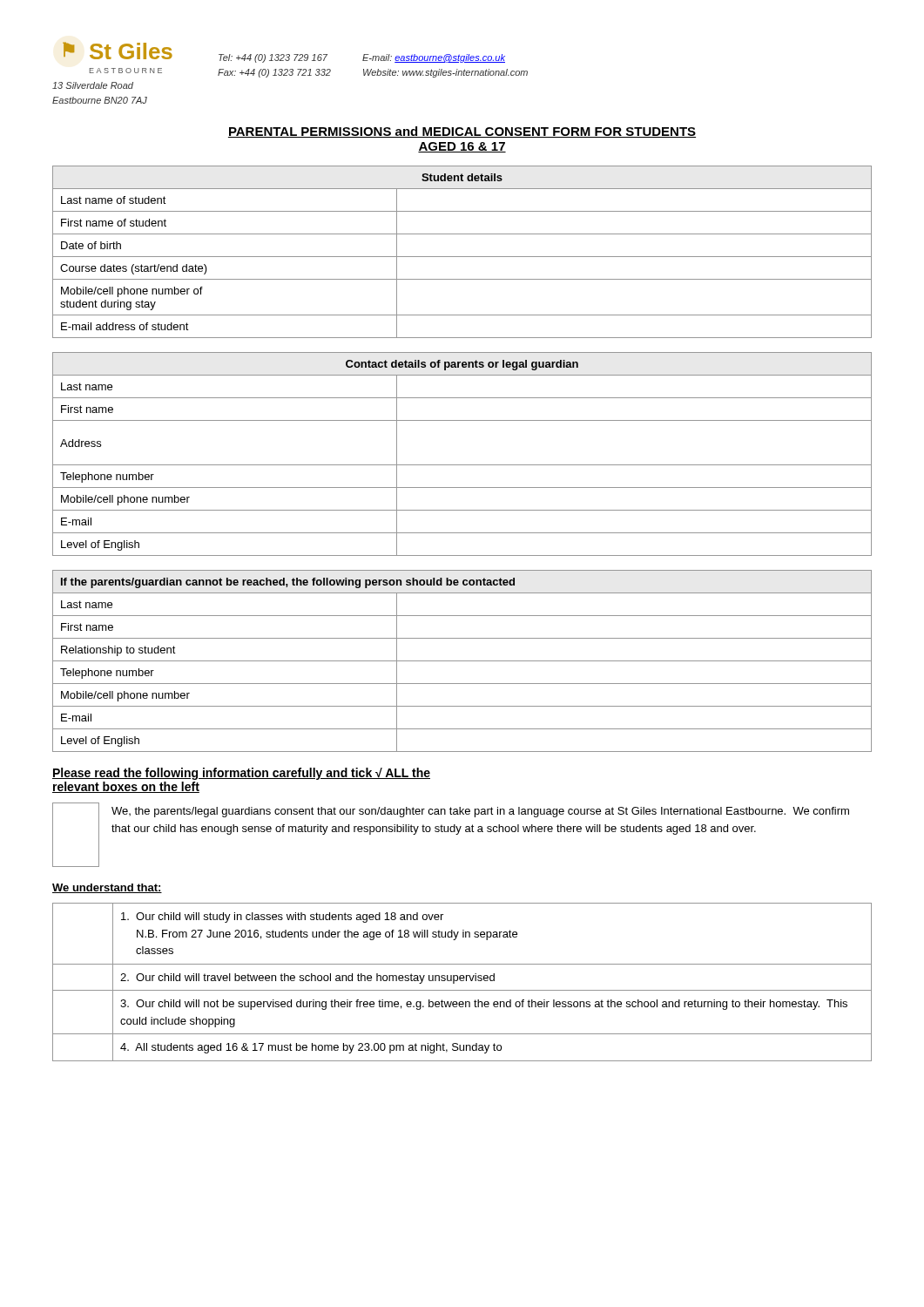Locate the passage starting "We, the parents/legal guardians consent that"
Viewport: 924px width, 1307px height.
click(x=462, y=835)
